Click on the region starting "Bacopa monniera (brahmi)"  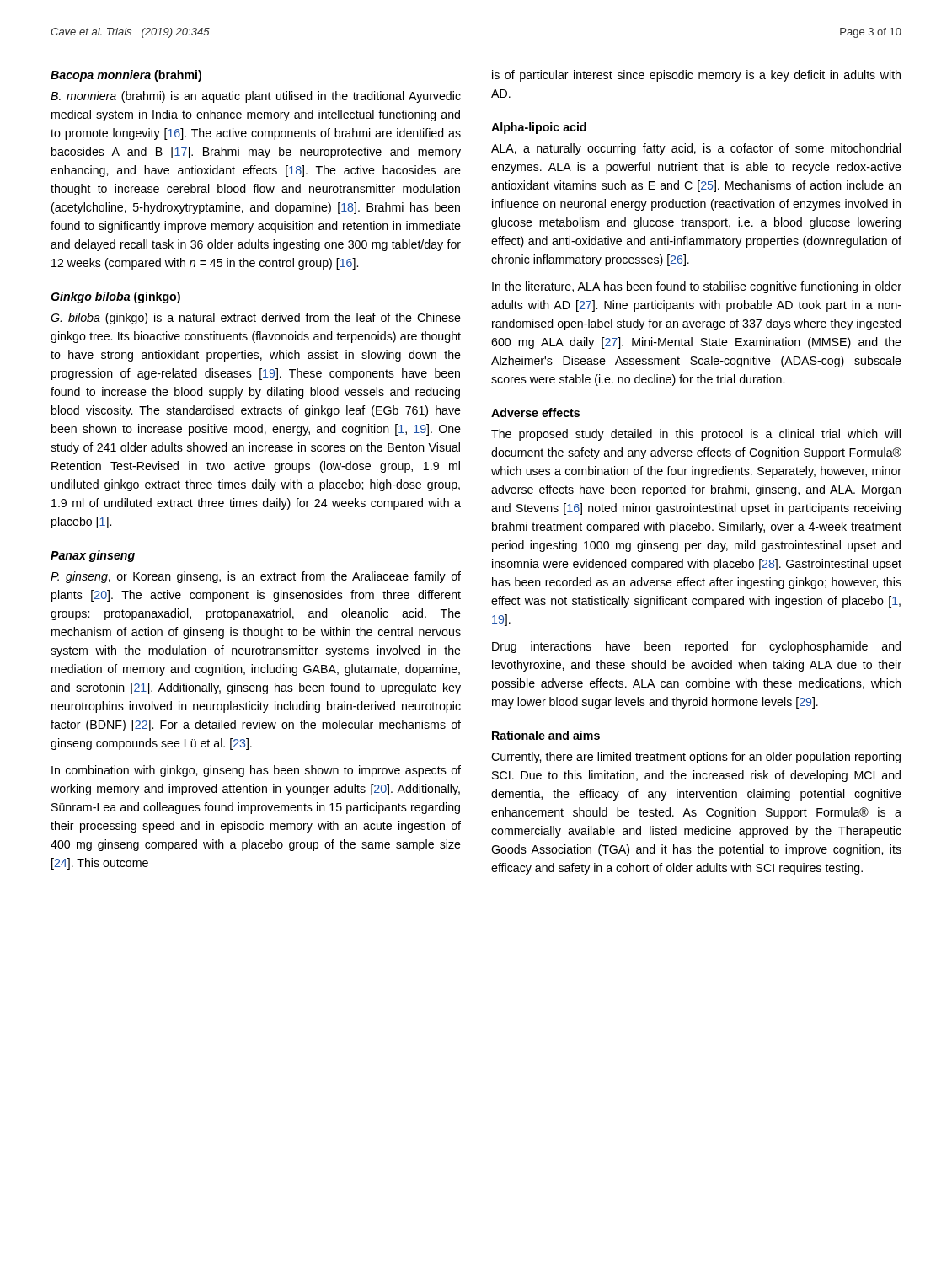coord(126,75)
